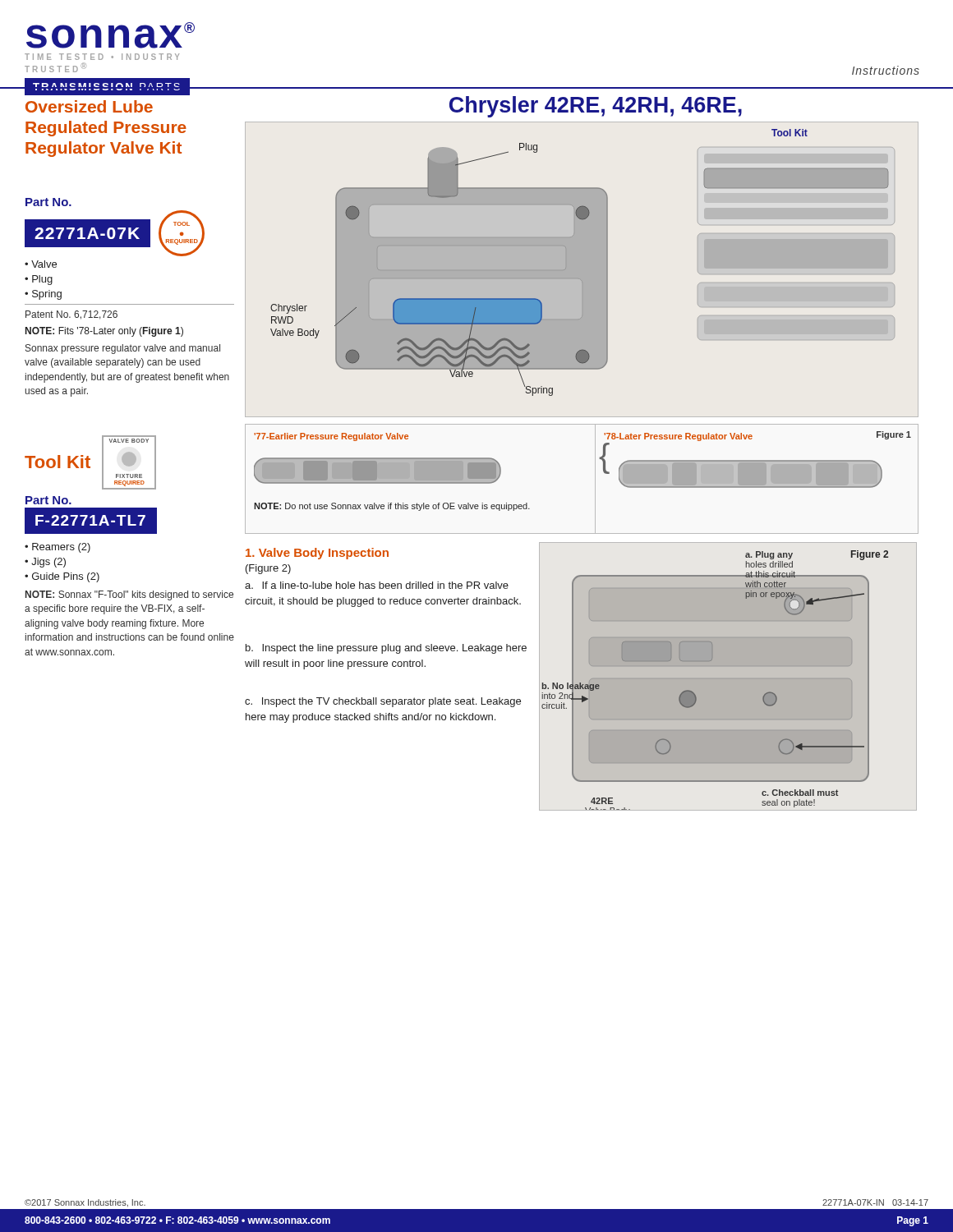
Task: Find the text starting "Sonnax pressure regulator valve and manual valve (available"
Action: click(x=127, y=370)
